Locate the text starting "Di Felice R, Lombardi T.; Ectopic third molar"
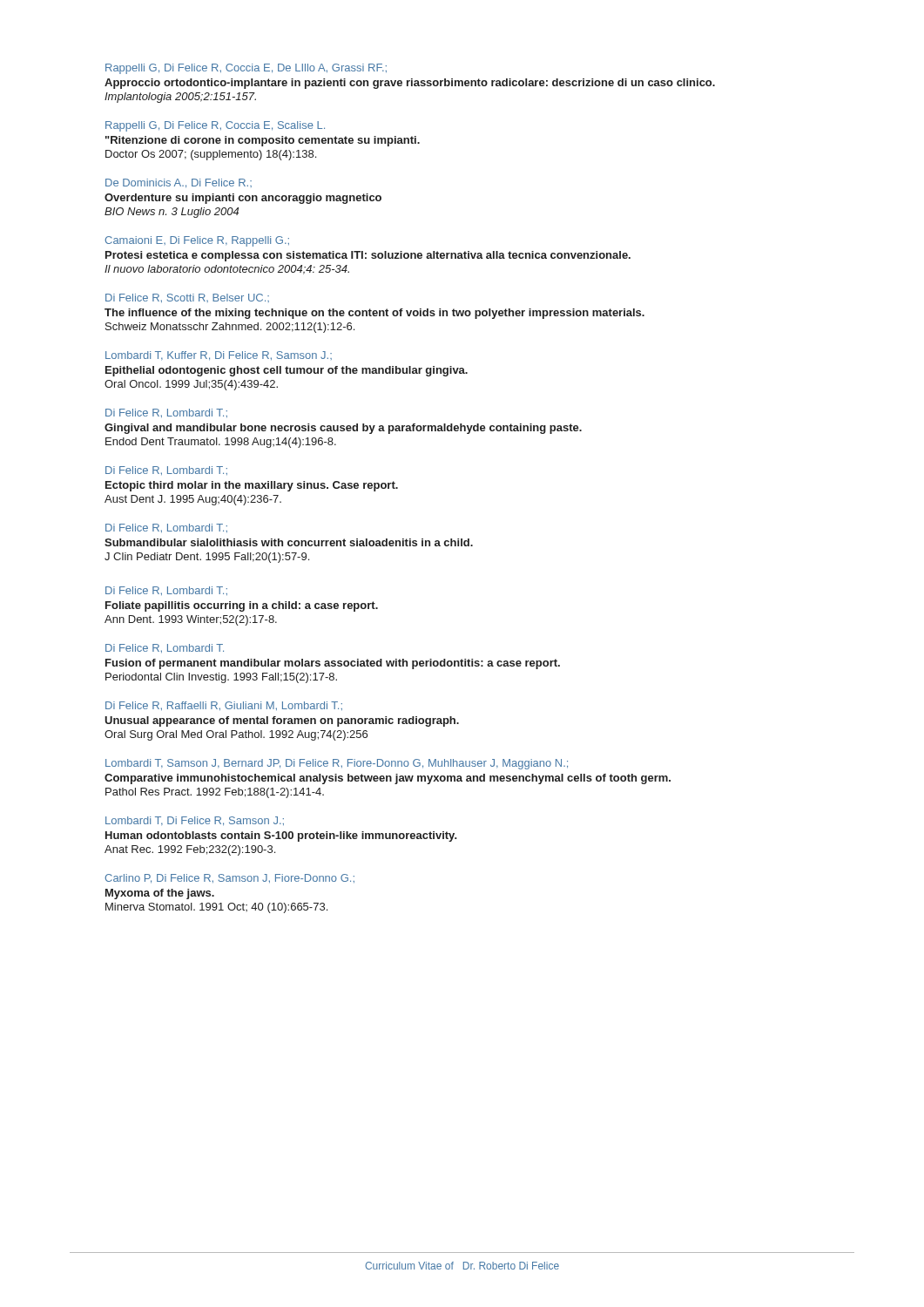 point(166,471)
